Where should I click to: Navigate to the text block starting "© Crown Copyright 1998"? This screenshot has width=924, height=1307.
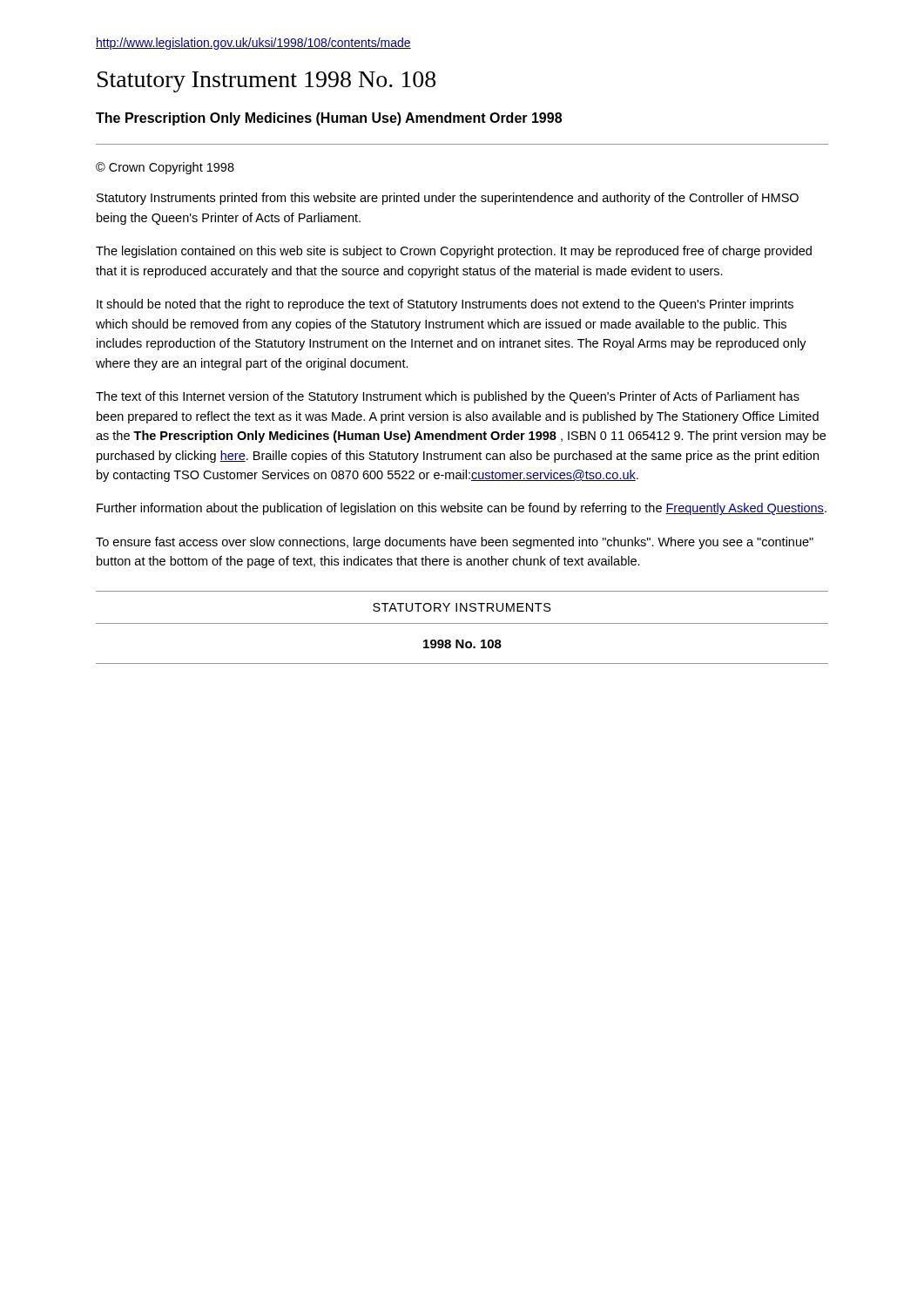click(165, 168)
